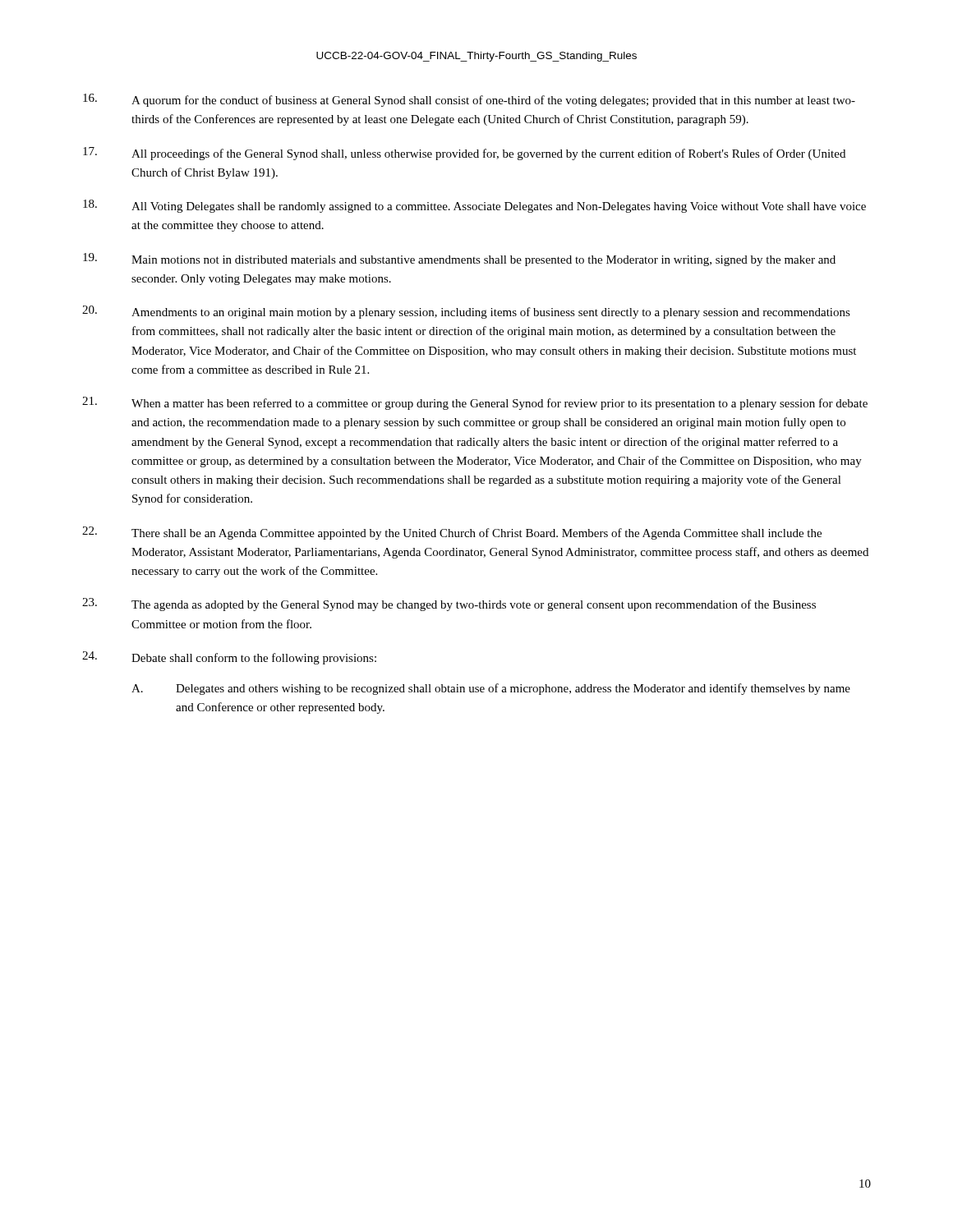Select the list item with the text "17. All proceedings of the General Synod"
The height and width of the screenshot is (1232, 953).
pyautogui.click(x=476, y=163)
